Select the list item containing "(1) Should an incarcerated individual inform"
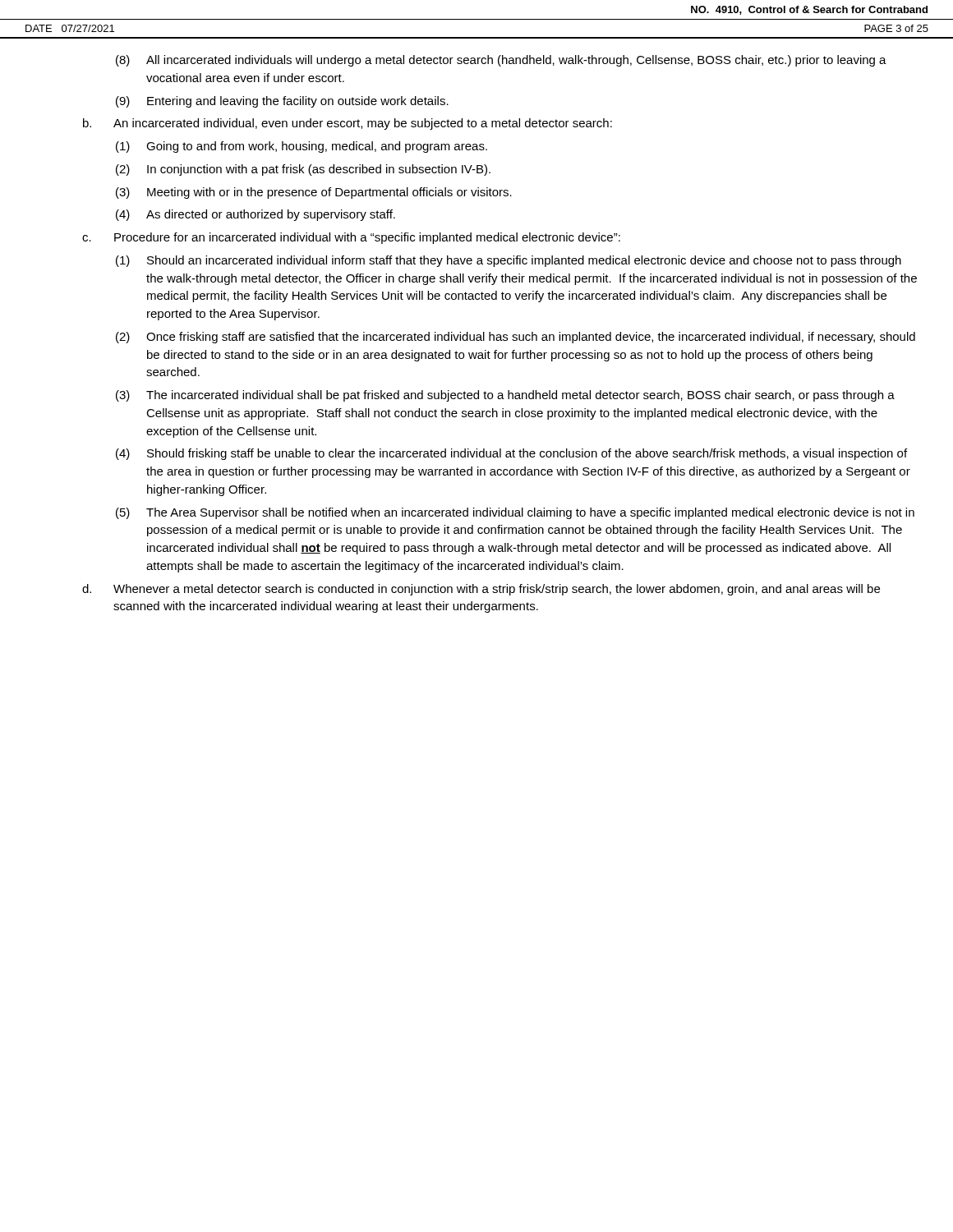953x1232 pixels. (x=518, y=287)
